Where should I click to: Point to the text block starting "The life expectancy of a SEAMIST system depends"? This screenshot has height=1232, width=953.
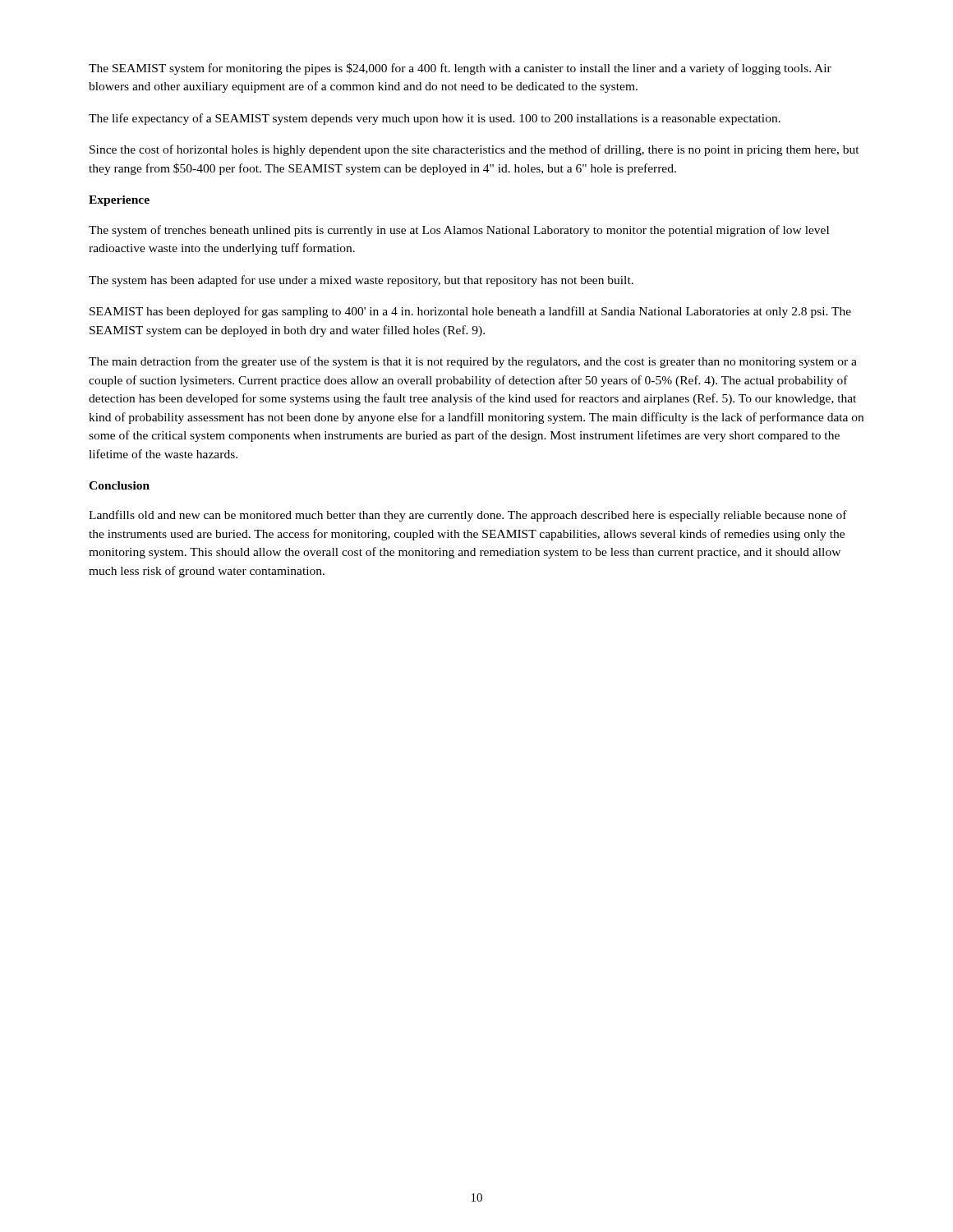[x=435, y=118]
